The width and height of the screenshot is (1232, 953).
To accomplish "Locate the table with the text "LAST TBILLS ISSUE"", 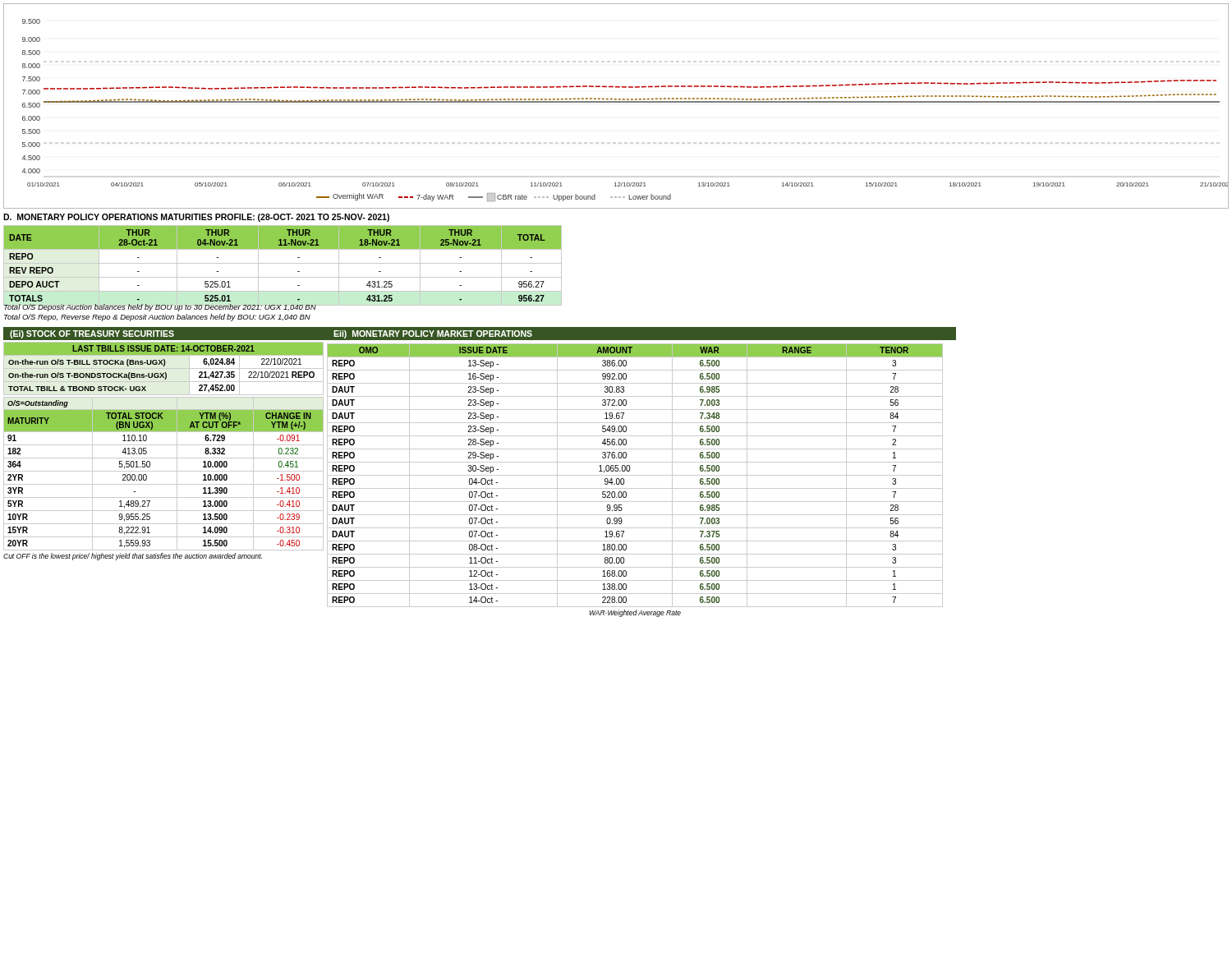I will [163, 451].
